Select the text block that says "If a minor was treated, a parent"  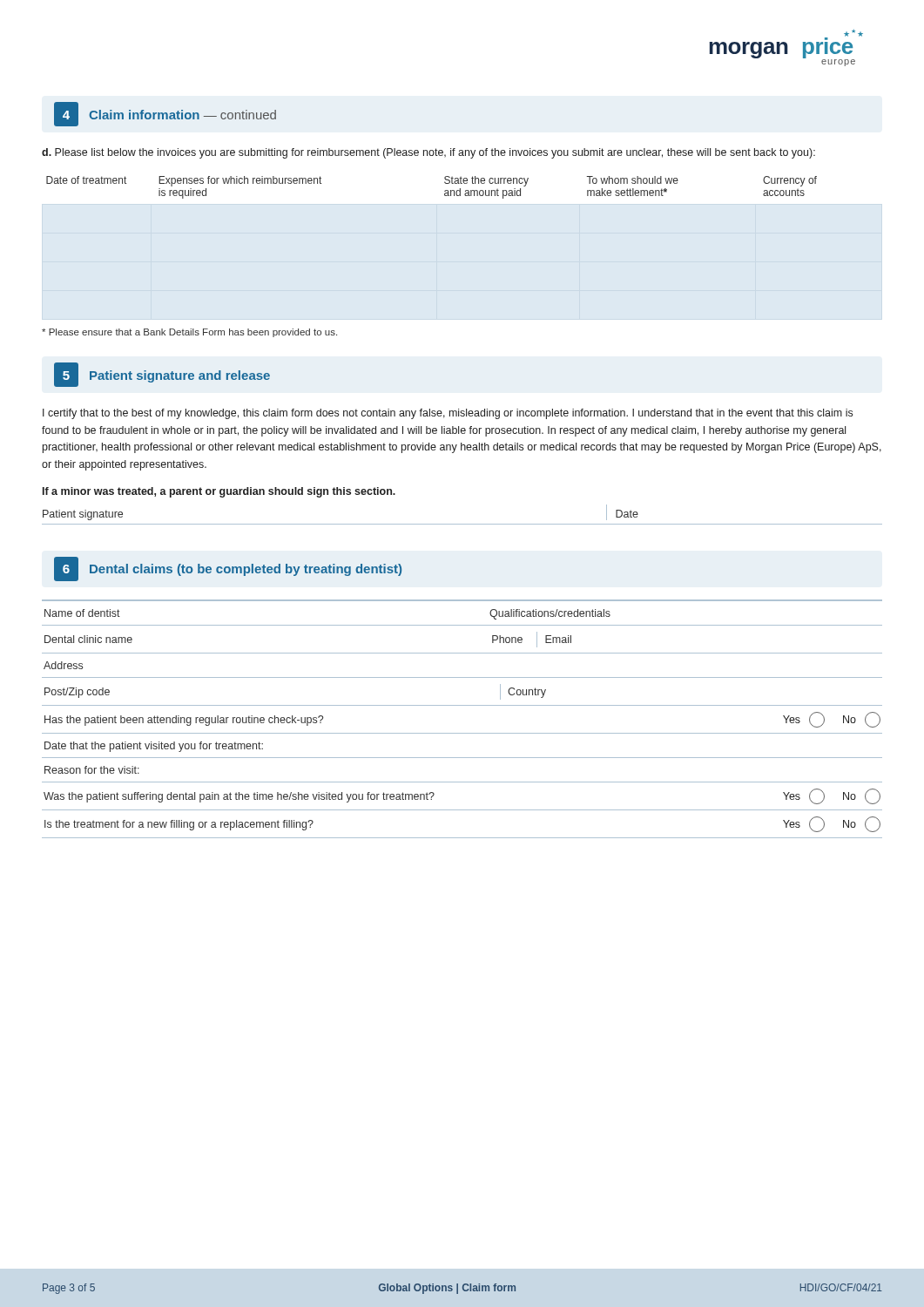(219, 491)
